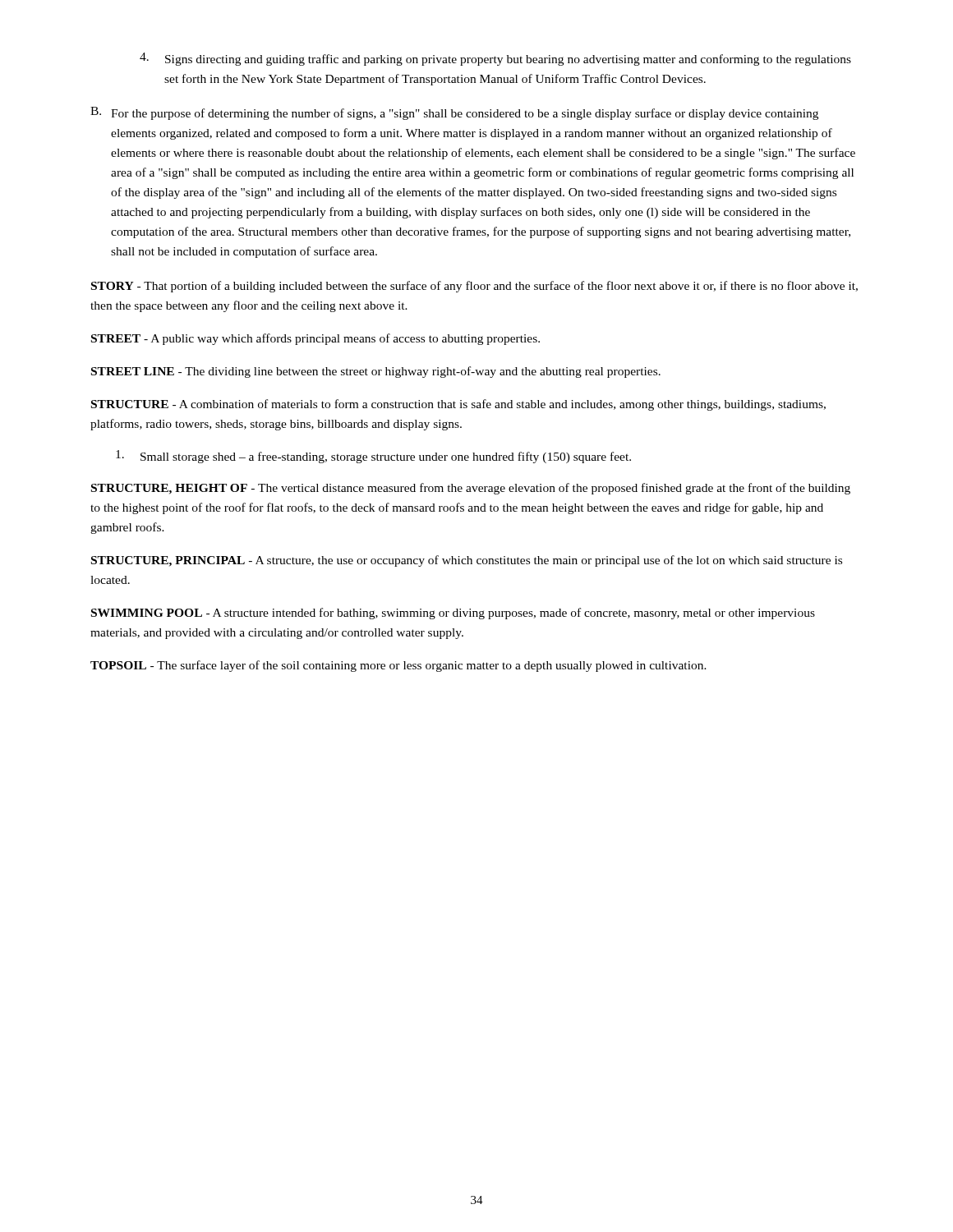Click on the region starting "STREET - A public way which"
953x1232 pixels.
pos(316,338)
